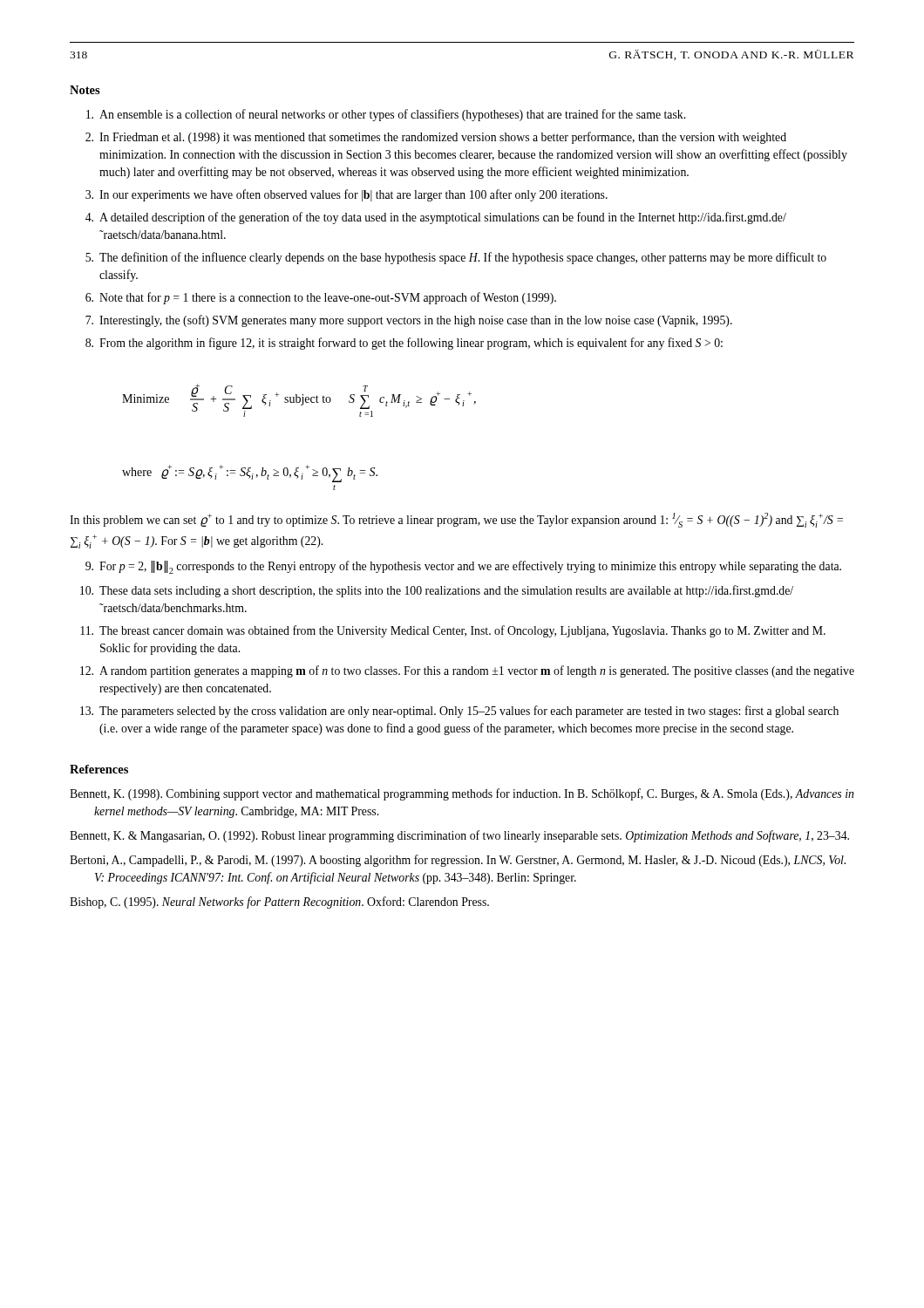Viewport: 924px width, 1308px height.
Task: Find the list item that says "4. A detailed description of the"
Action: click(x=462, y=227)
